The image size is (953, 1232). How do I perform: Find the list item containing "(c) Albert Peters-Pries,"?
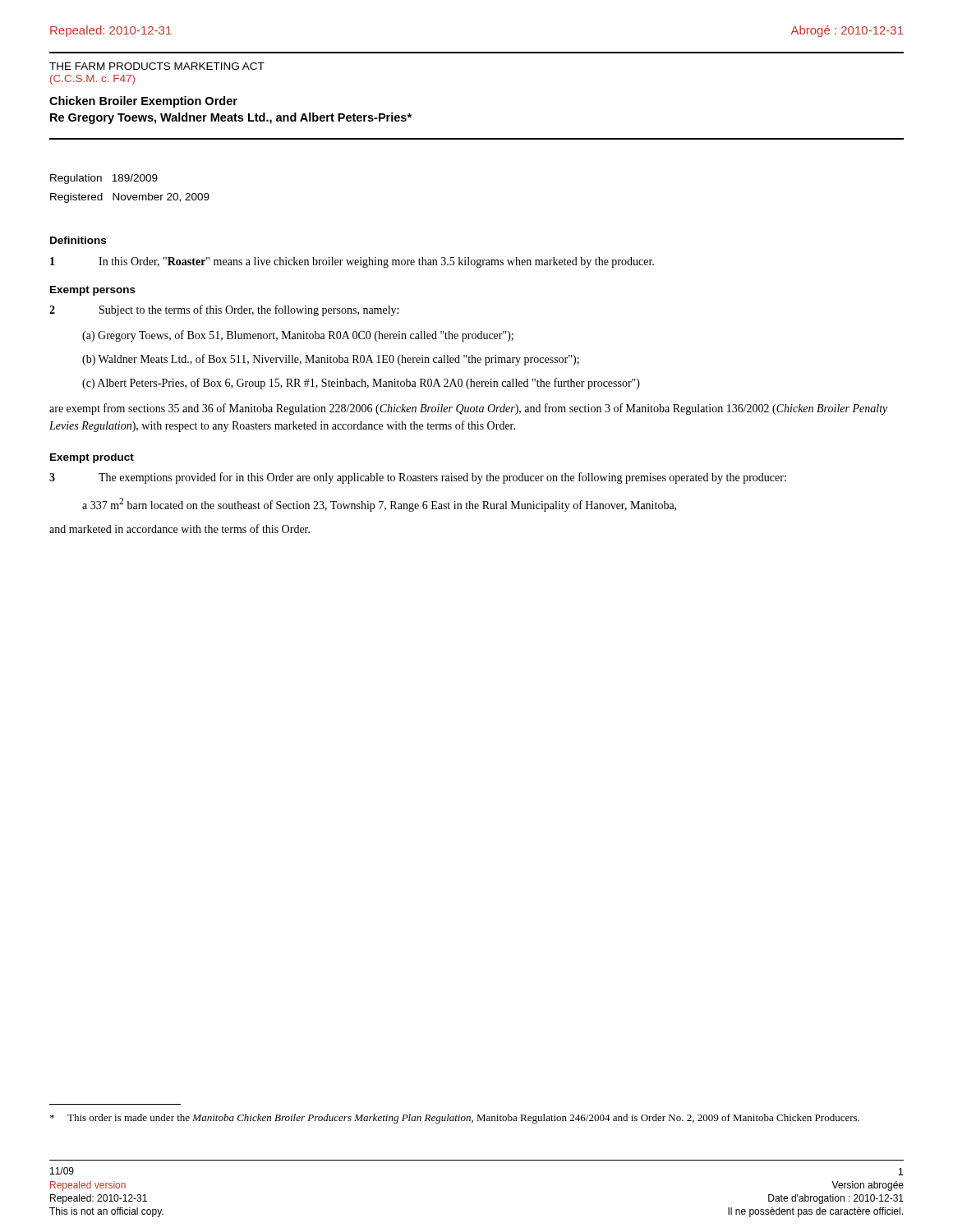click(361, 383)
